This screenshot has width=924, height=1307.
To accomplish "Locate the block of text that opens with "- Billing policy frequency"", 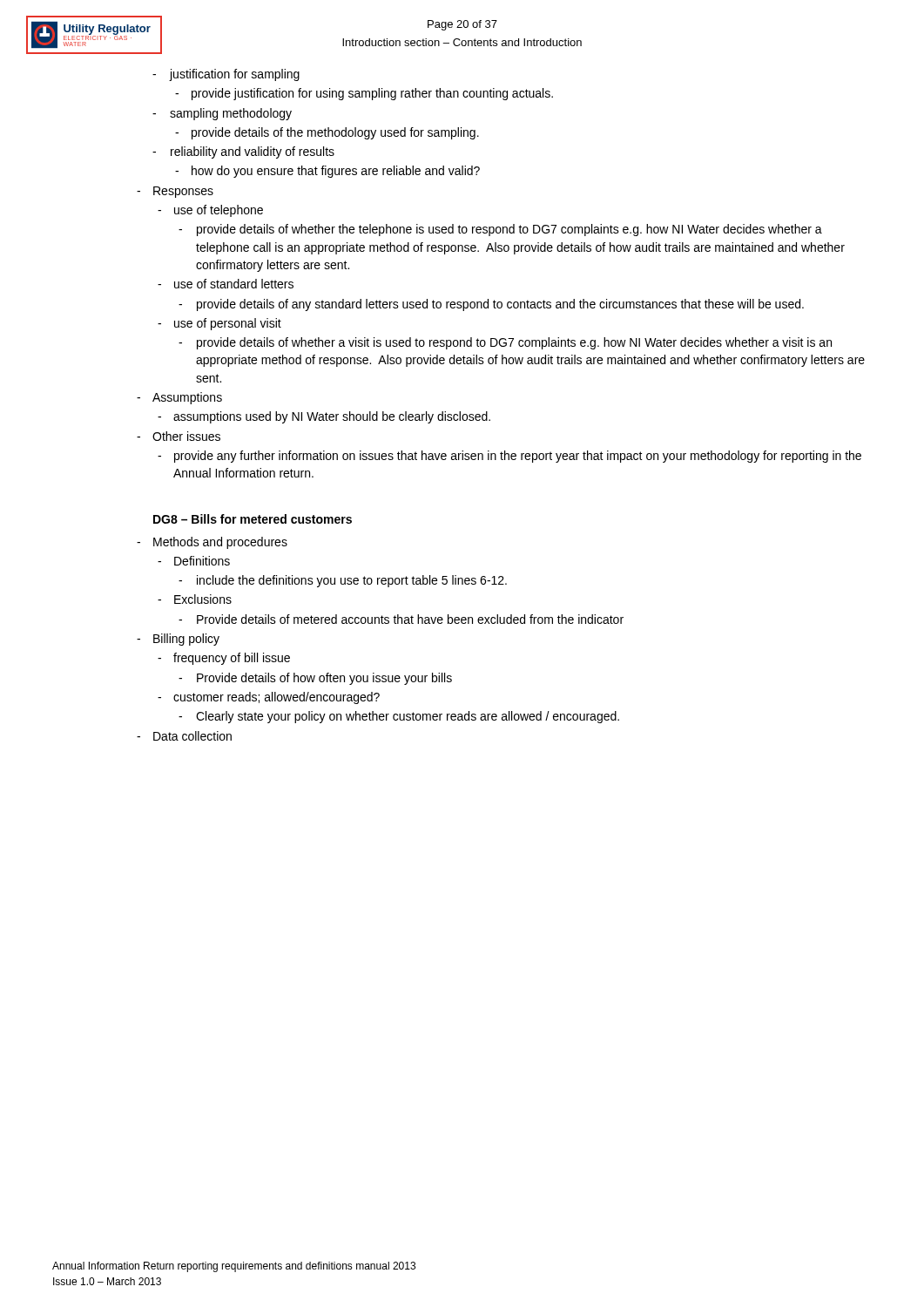I will tap(186, 640).
